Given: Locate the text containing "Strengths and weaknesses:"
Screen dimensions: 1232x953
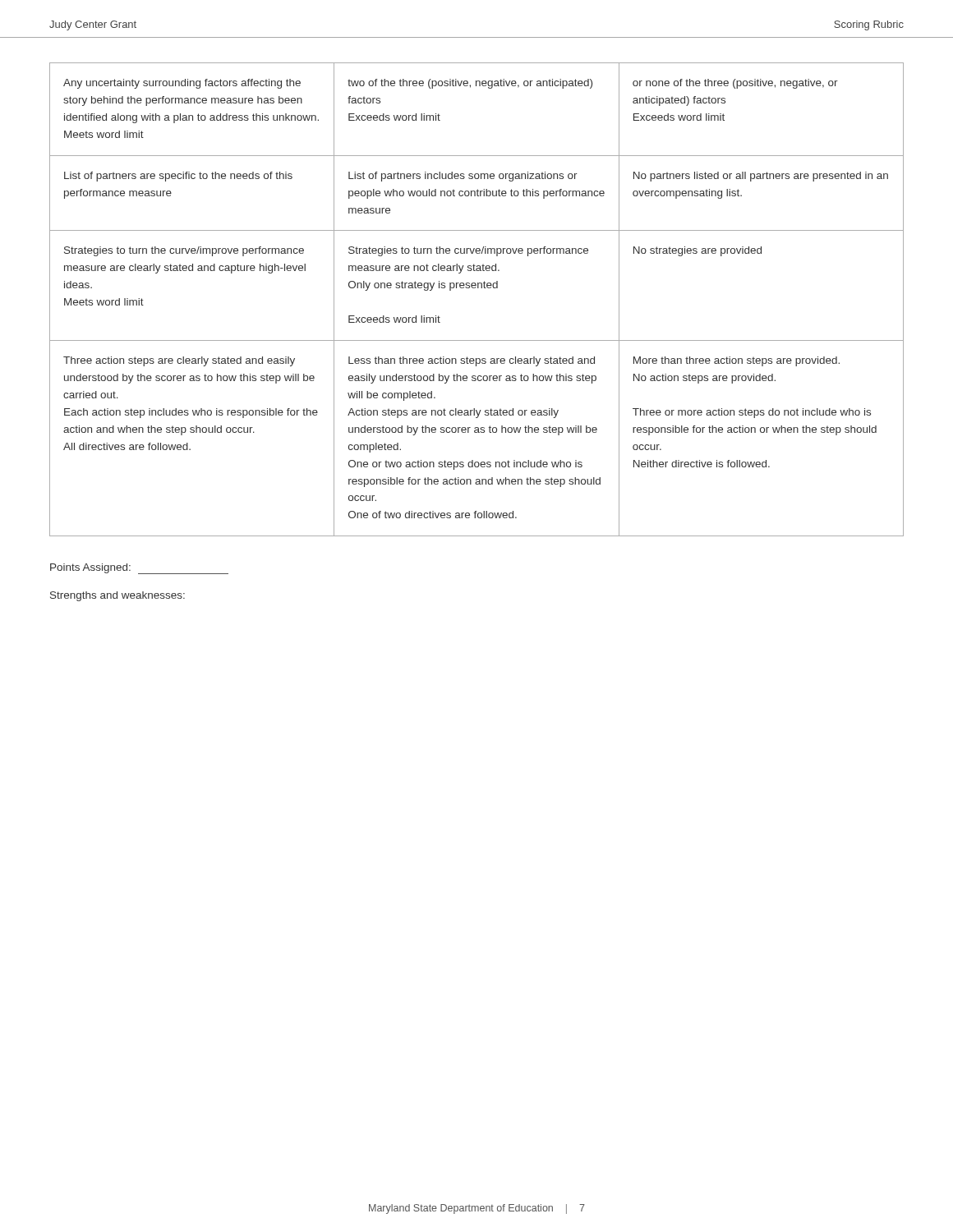Looking at the screenshot, I should pos(117,595).
